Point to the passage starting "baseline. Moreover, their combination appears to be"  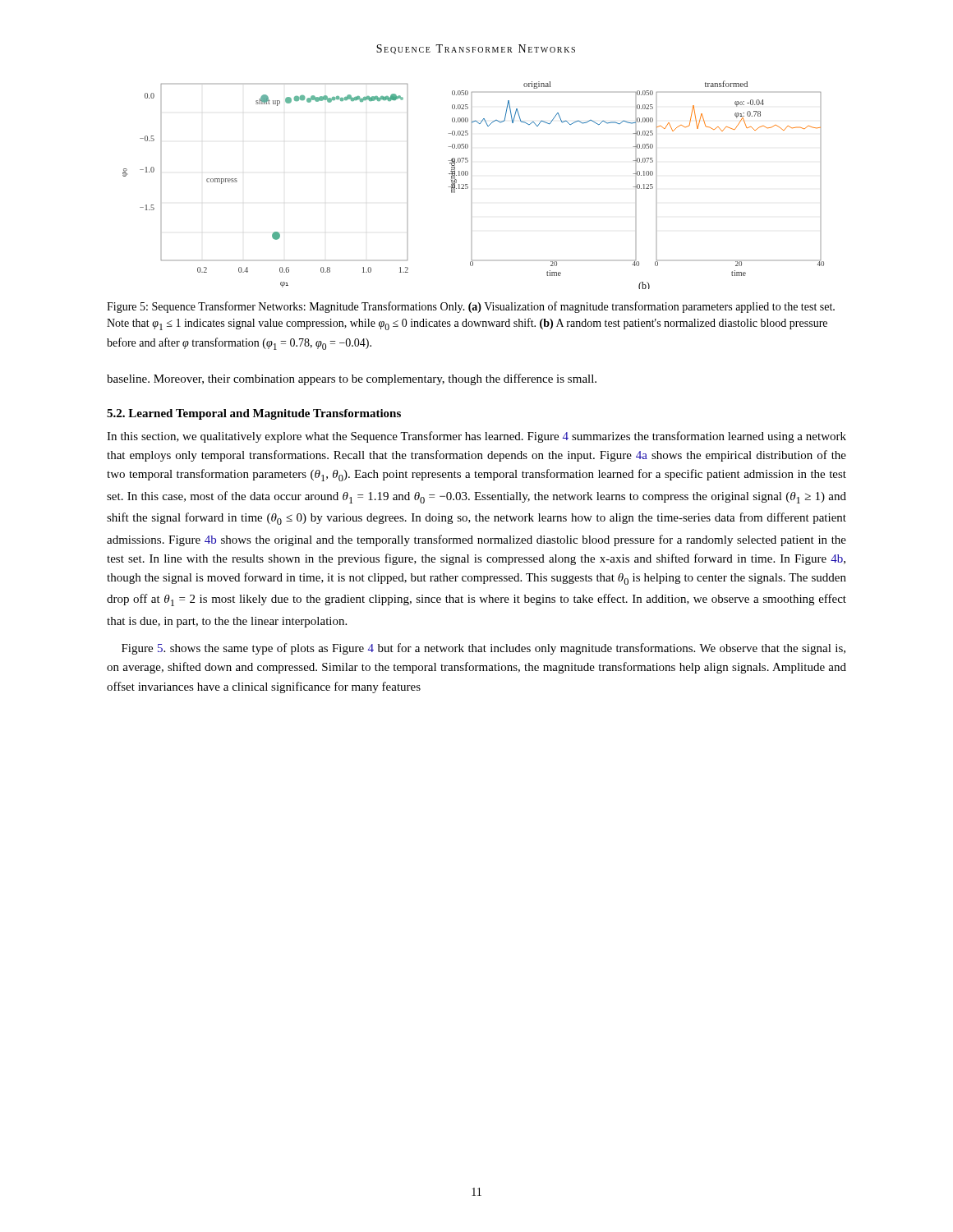click(352, 378)
